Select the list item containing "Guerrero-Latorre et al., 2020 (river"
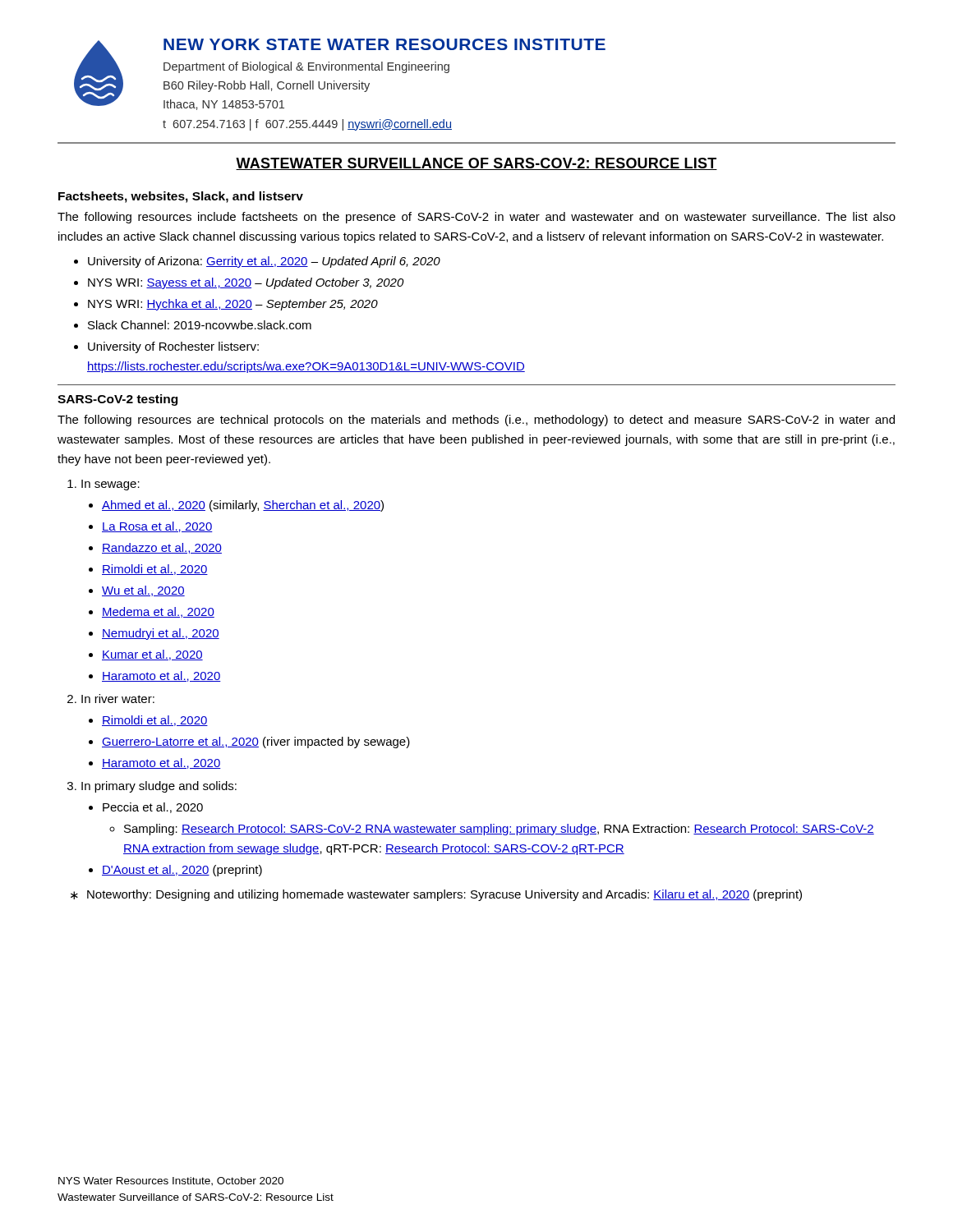 [256, 741]
